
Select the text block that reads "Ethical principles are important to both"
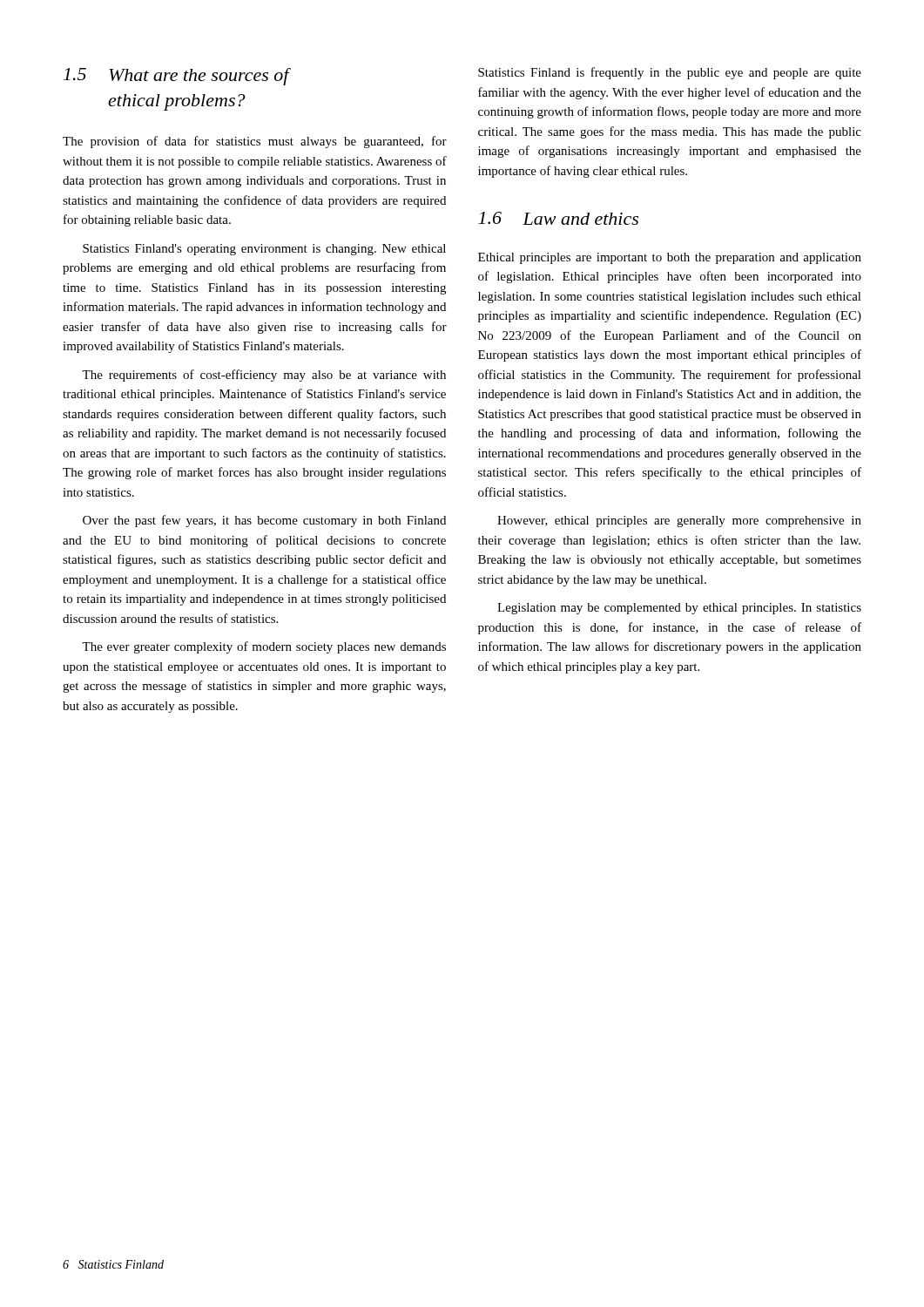(669, 462)
